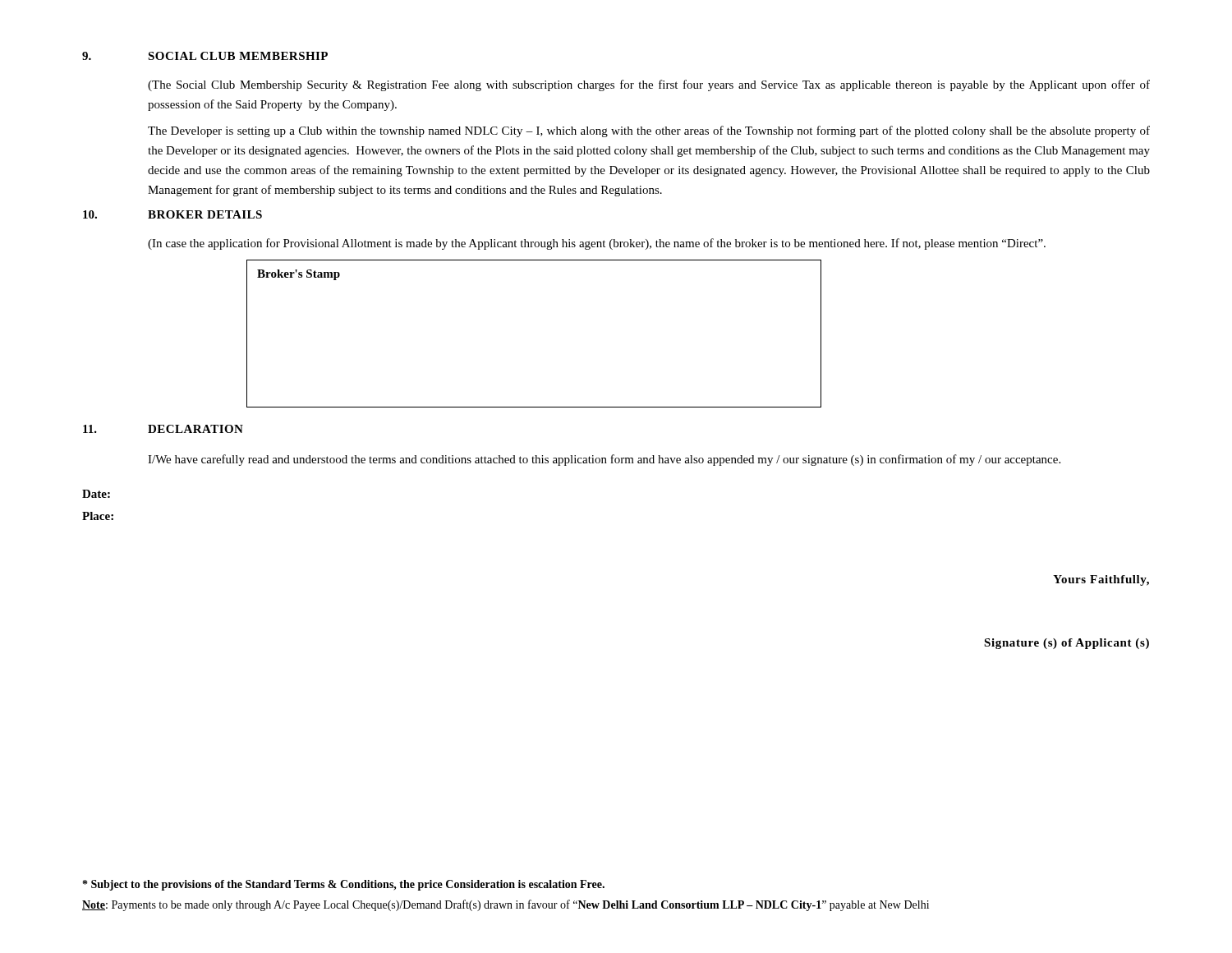Locate the region starting "(In case the application for Provisional Allotment is"
This screenshot has height=953, width=1232.
597,244
